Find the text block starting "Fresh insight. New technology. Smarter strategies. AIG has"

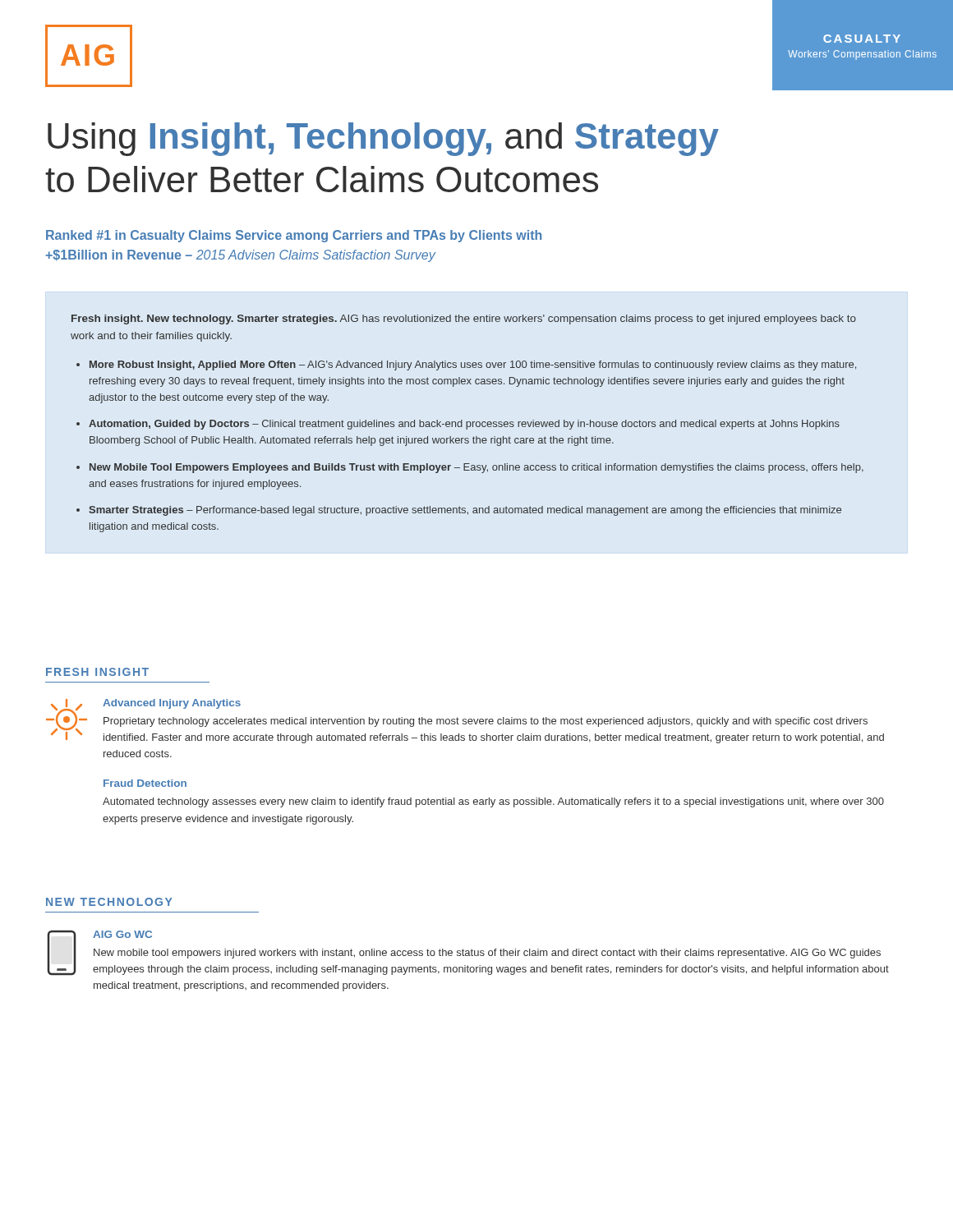[476, 423]
